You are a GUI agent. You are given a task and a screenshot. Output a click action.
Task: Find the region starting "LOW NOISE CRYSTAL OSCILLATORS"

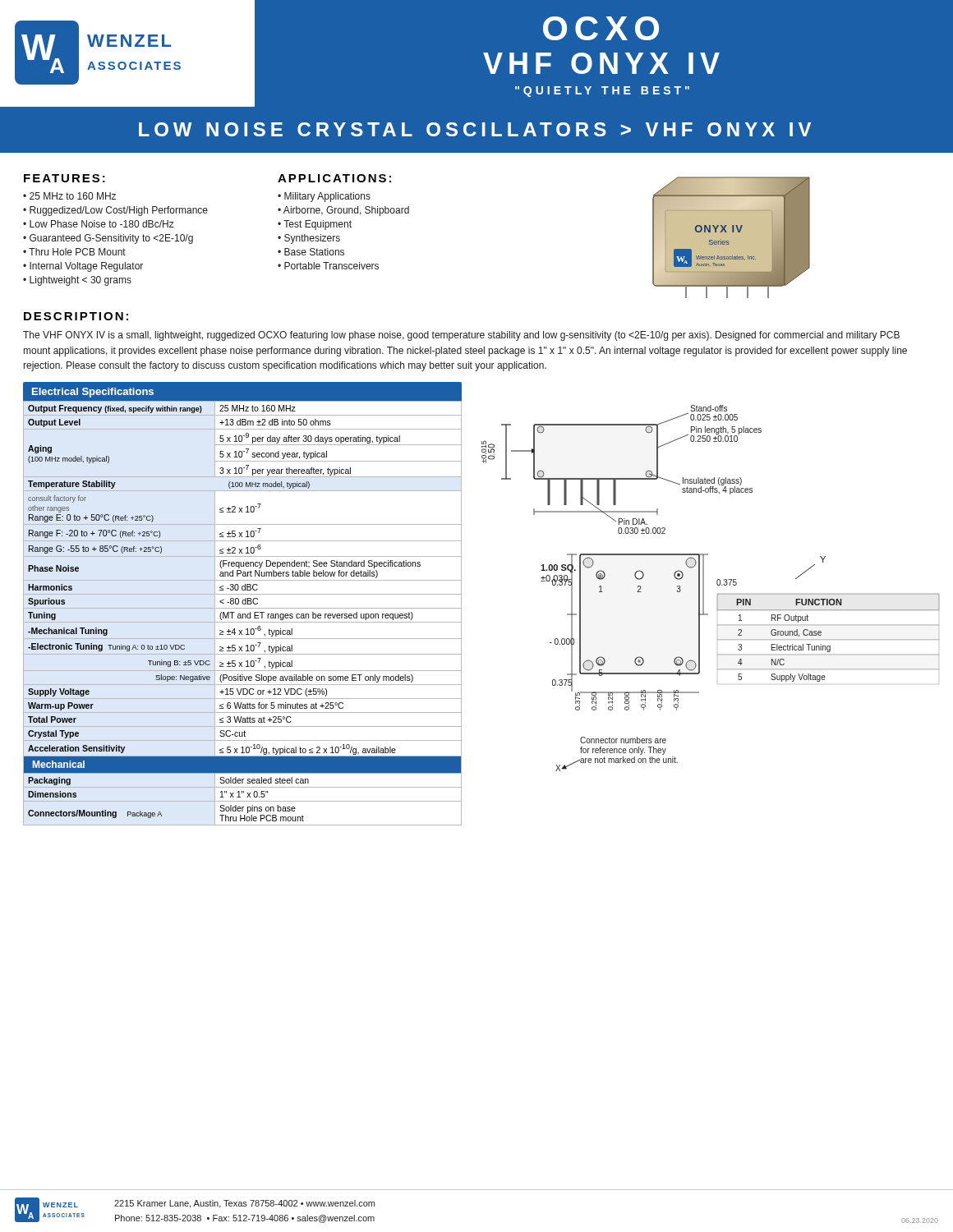476,129
